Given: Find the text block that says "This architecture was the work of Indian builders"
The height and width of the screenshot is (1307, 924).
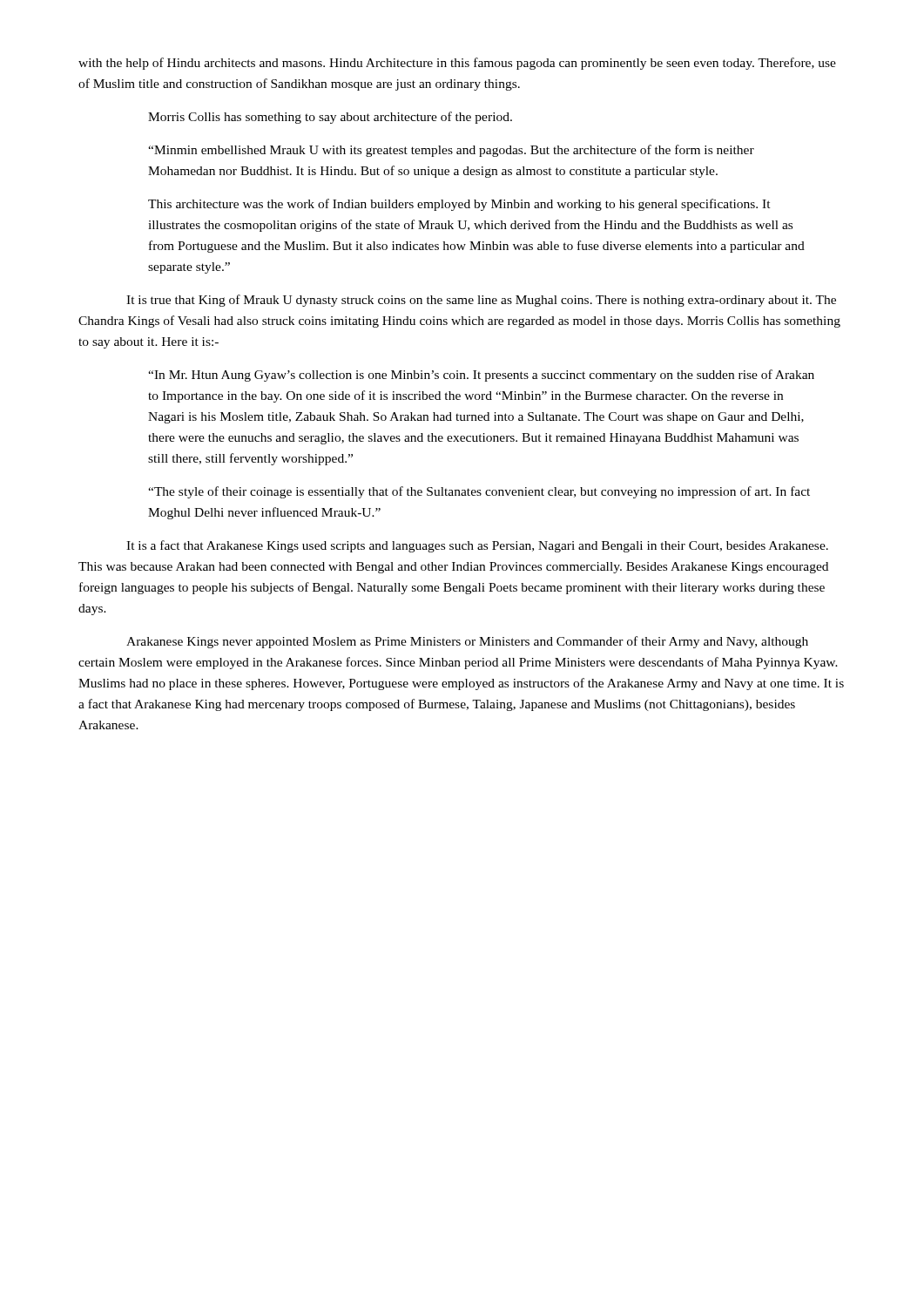Looking at the screenshot, I should 484,235.
